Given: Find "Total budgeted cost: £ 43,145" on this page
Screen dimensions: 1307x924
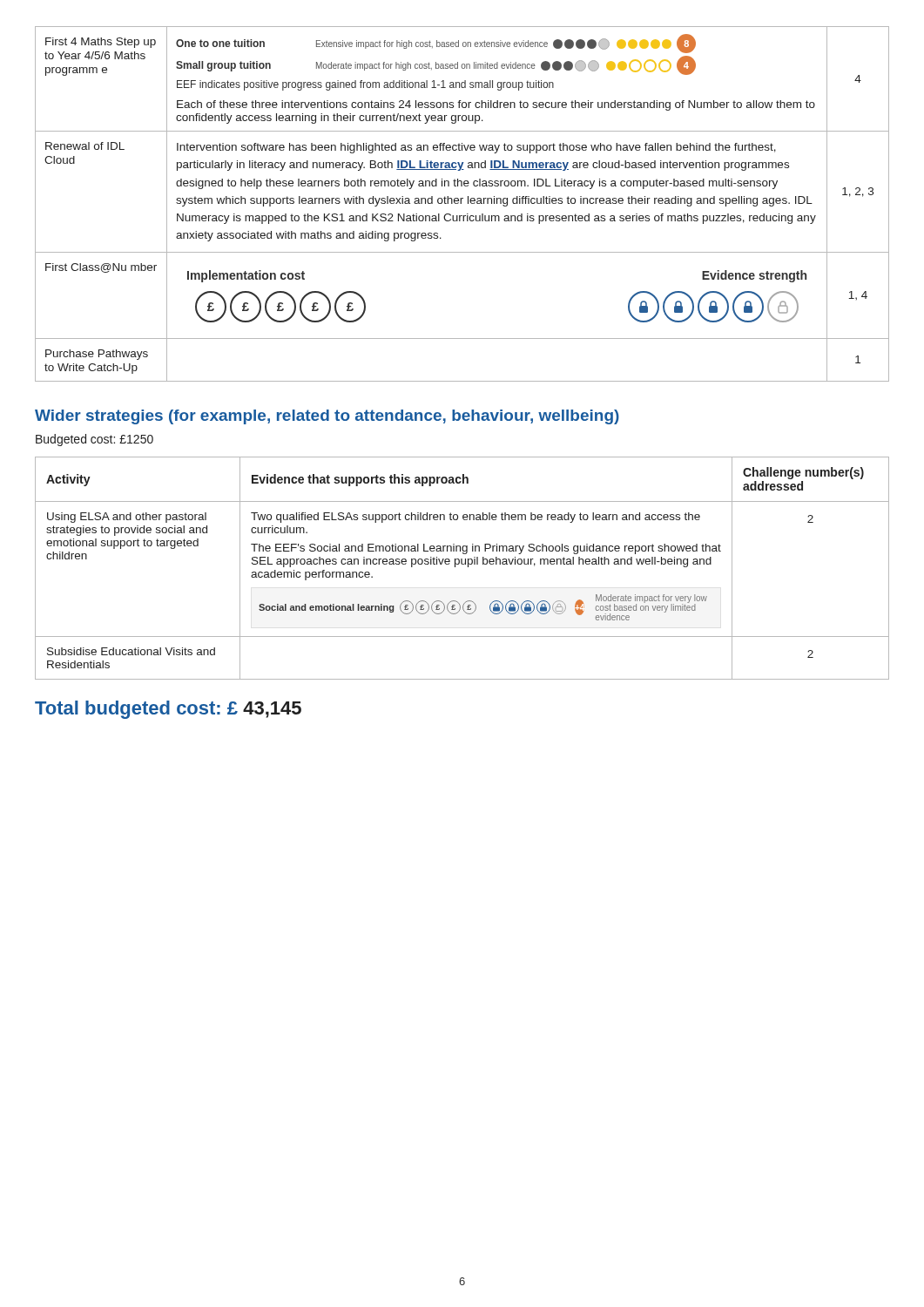Looking at the screenshot, I should point(168,708).
